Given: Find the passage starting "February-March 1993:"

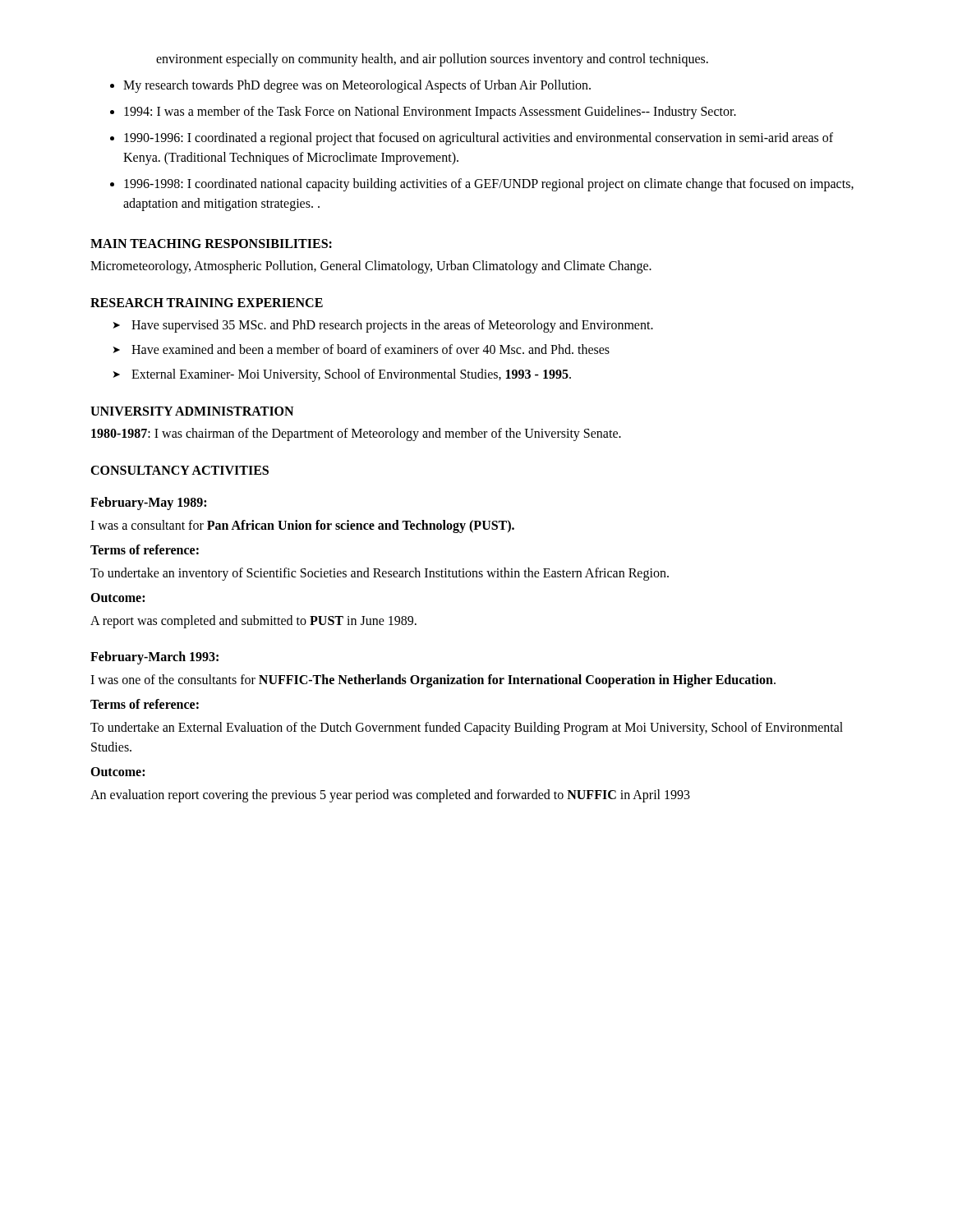Looking at the screenshot, I should click(x=154, y=658).
